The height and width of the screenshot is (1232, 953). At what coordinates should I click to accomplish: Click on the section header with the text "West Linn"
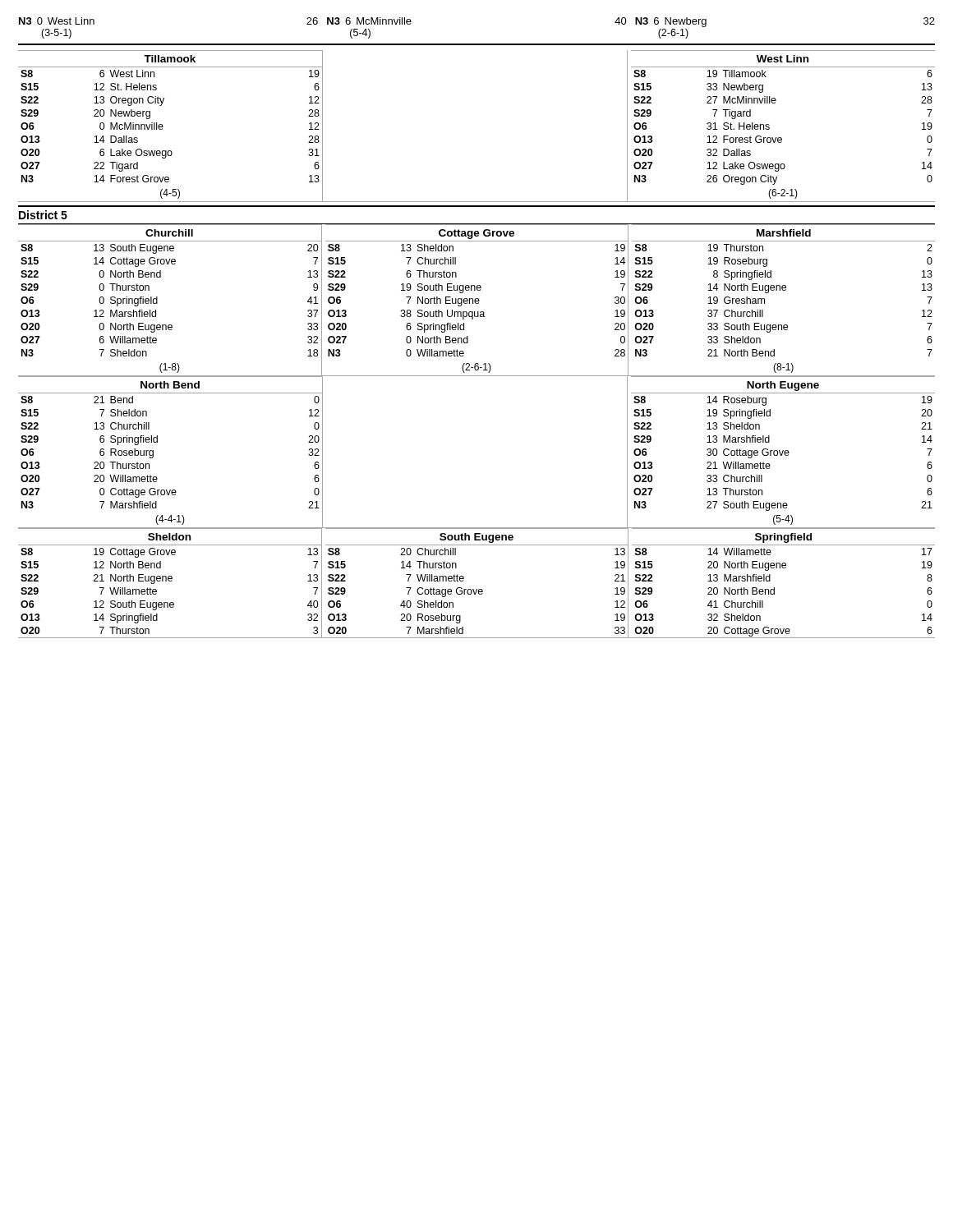click(783, 59)
